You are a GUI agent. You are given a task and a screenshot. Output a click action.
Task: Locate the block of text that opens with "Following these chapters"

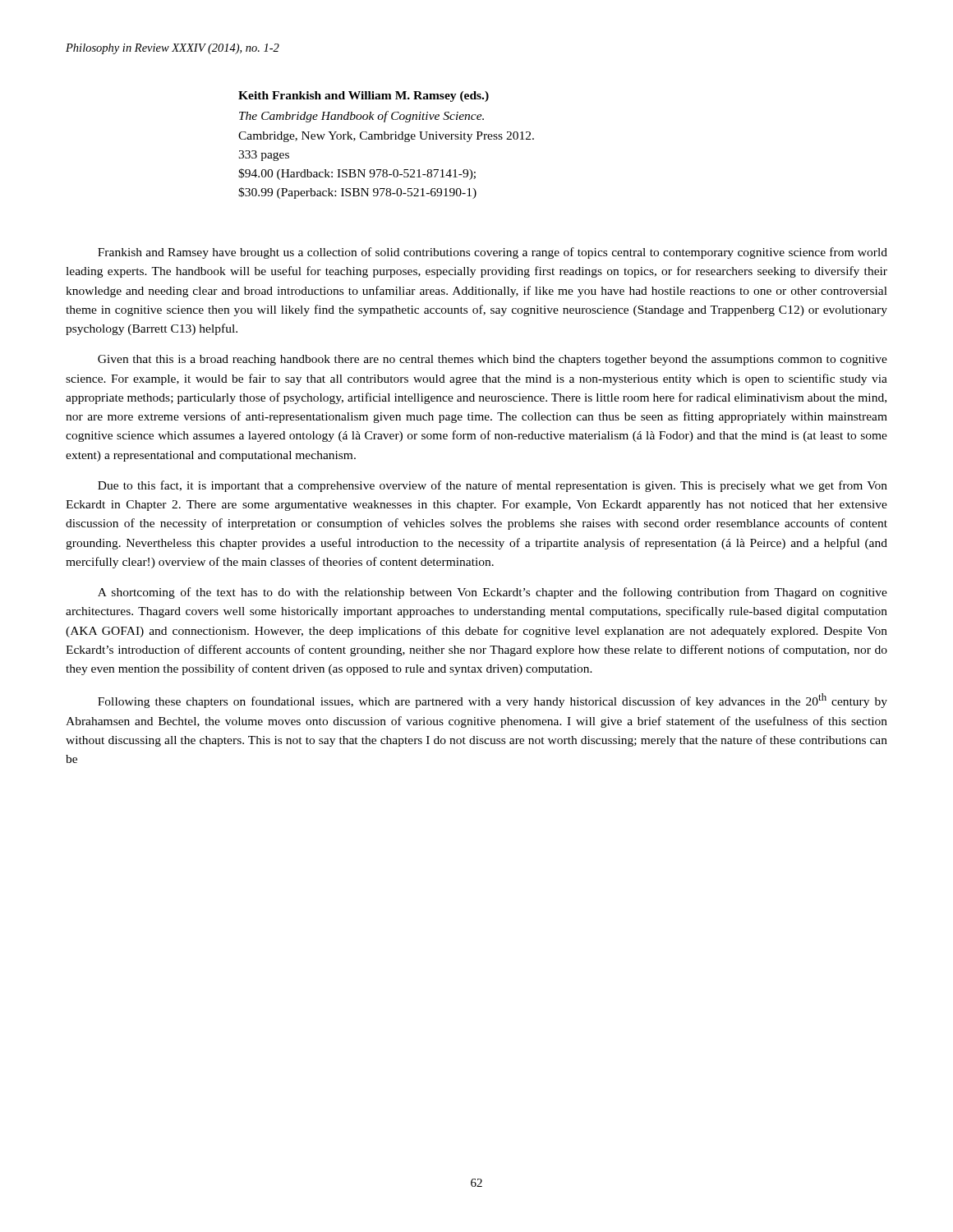coord(476,729)
